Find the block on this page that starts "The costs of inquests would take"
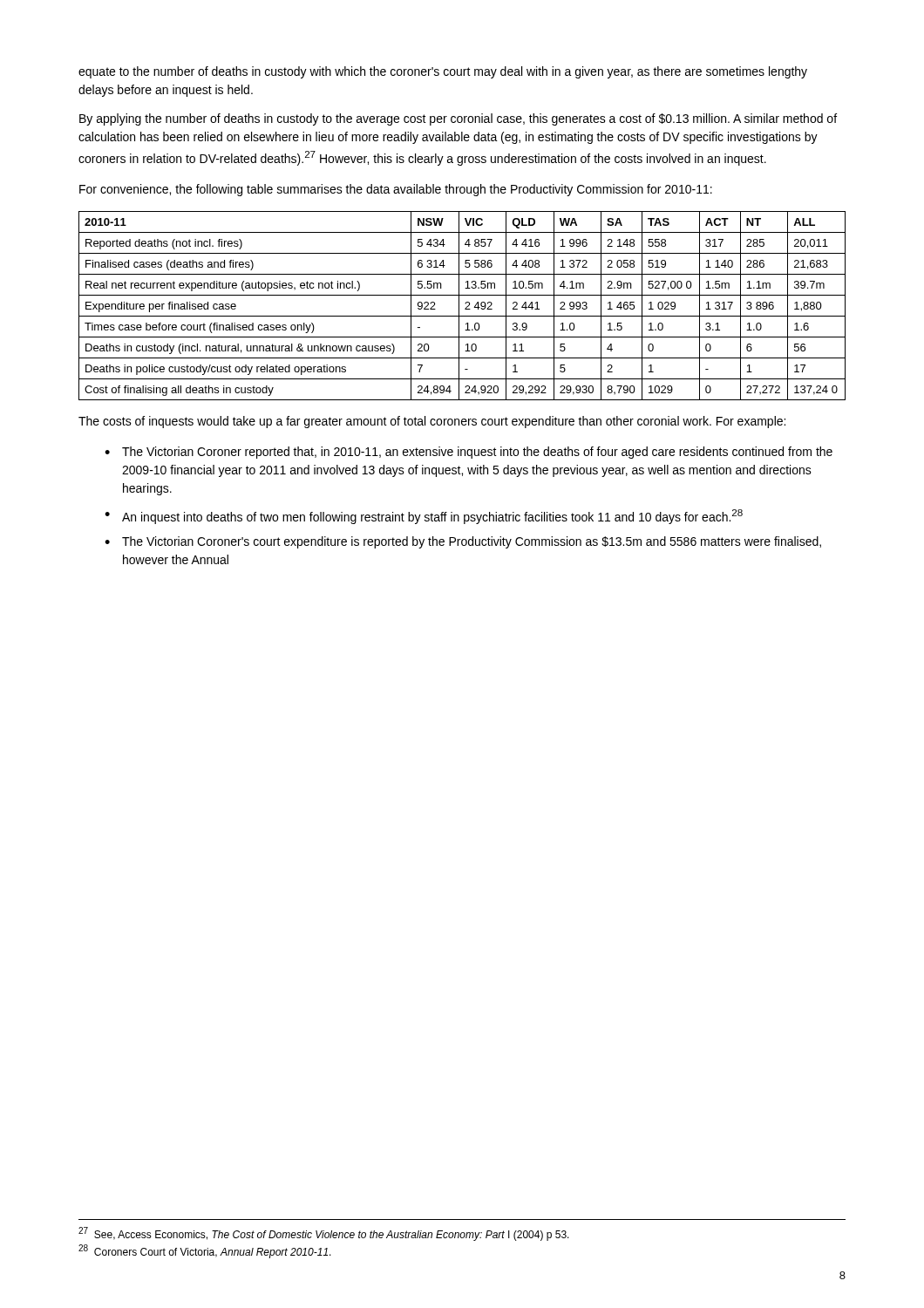Screen dimensions: 1308x924 coord(433,421)
